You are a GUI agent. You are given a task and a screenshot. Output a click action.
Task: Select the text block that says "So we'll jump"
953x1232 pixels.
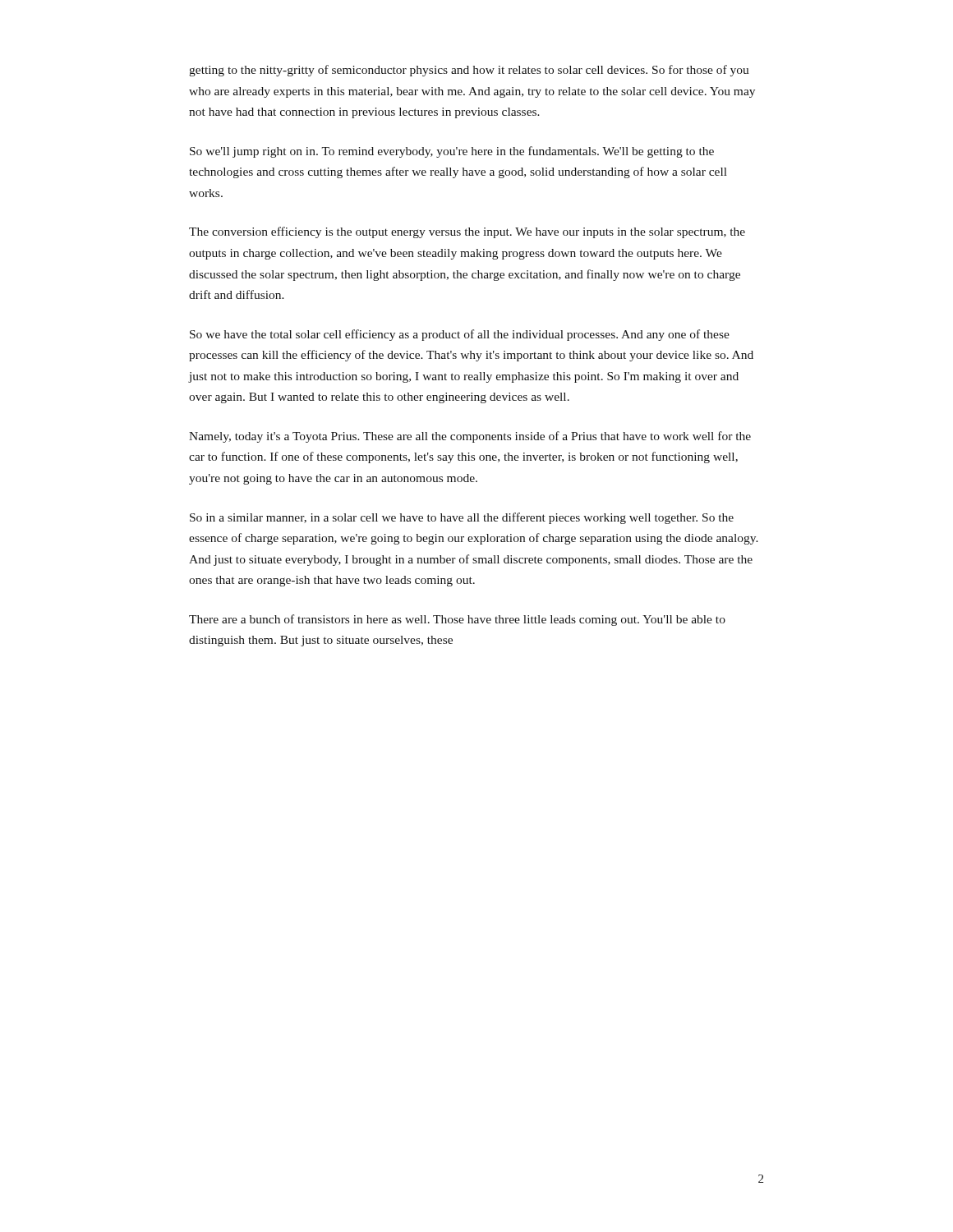pyautogui.click(x=458, y=171)
